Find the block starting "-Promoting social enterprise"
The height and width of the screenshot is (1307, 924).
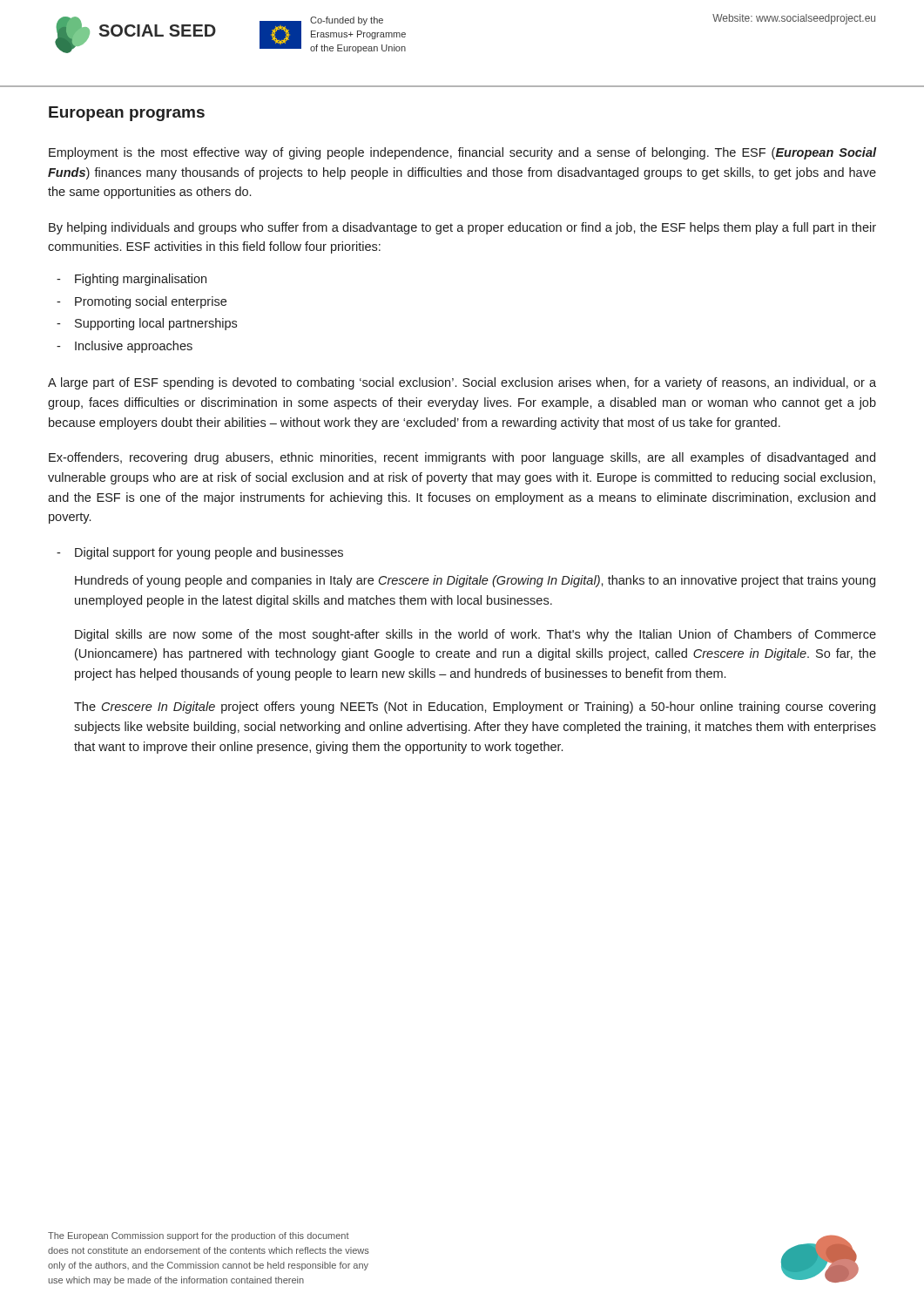142,301
